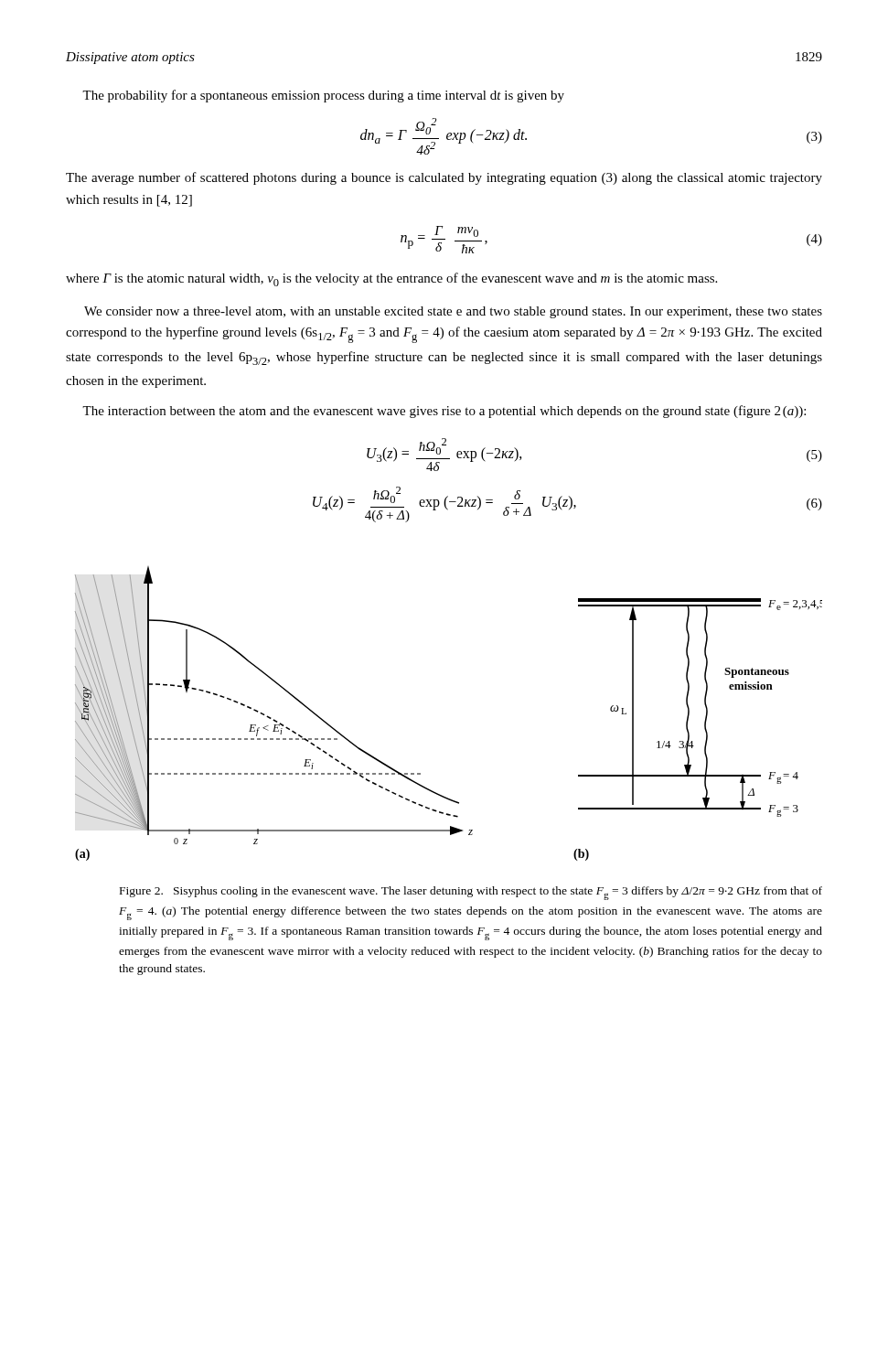Navigate to the text block starting "The average number"

(444, 188)
